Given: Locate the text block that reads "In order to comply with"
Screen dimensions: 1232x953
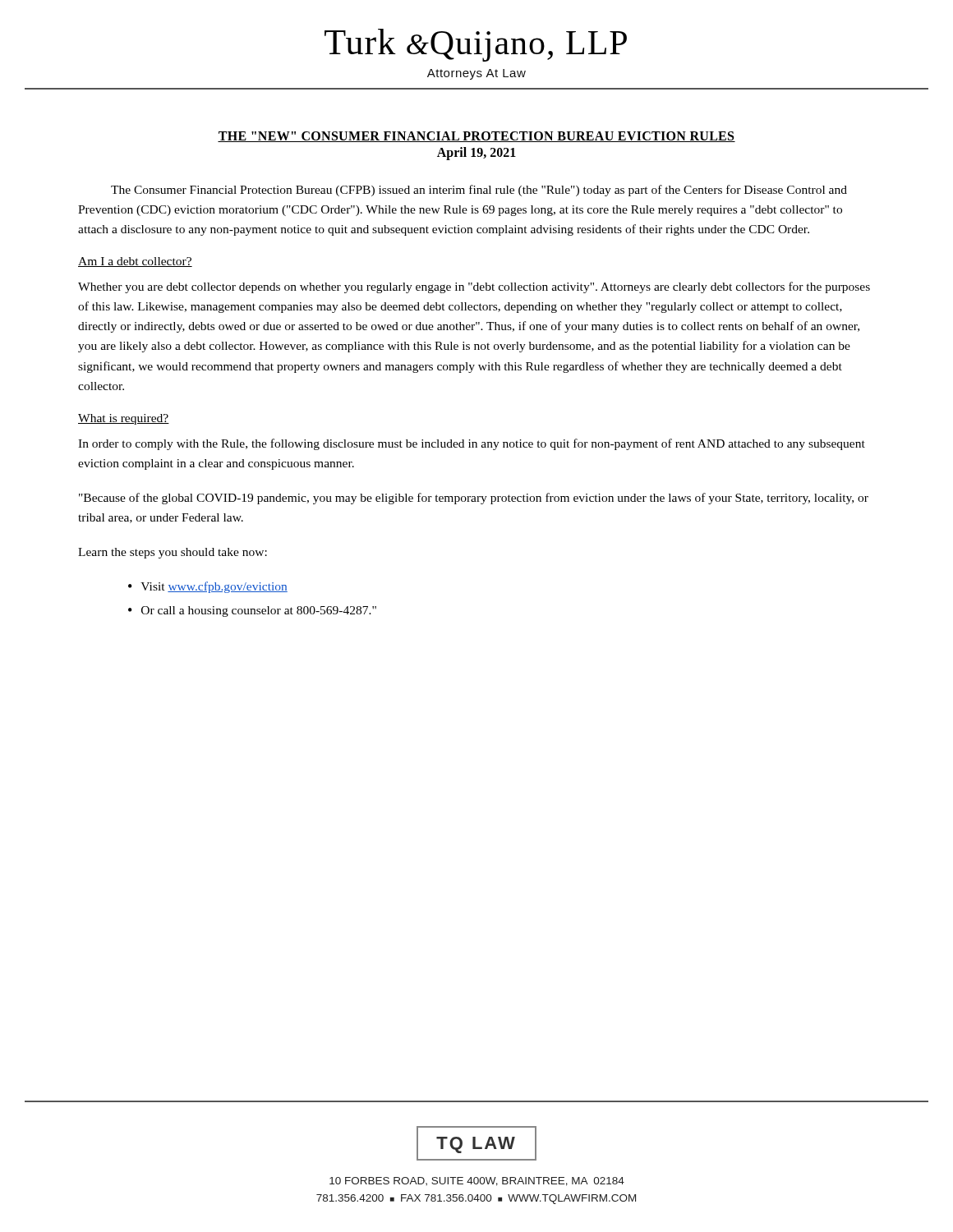Looking at the screenshot, I should [x=471, y=453].
